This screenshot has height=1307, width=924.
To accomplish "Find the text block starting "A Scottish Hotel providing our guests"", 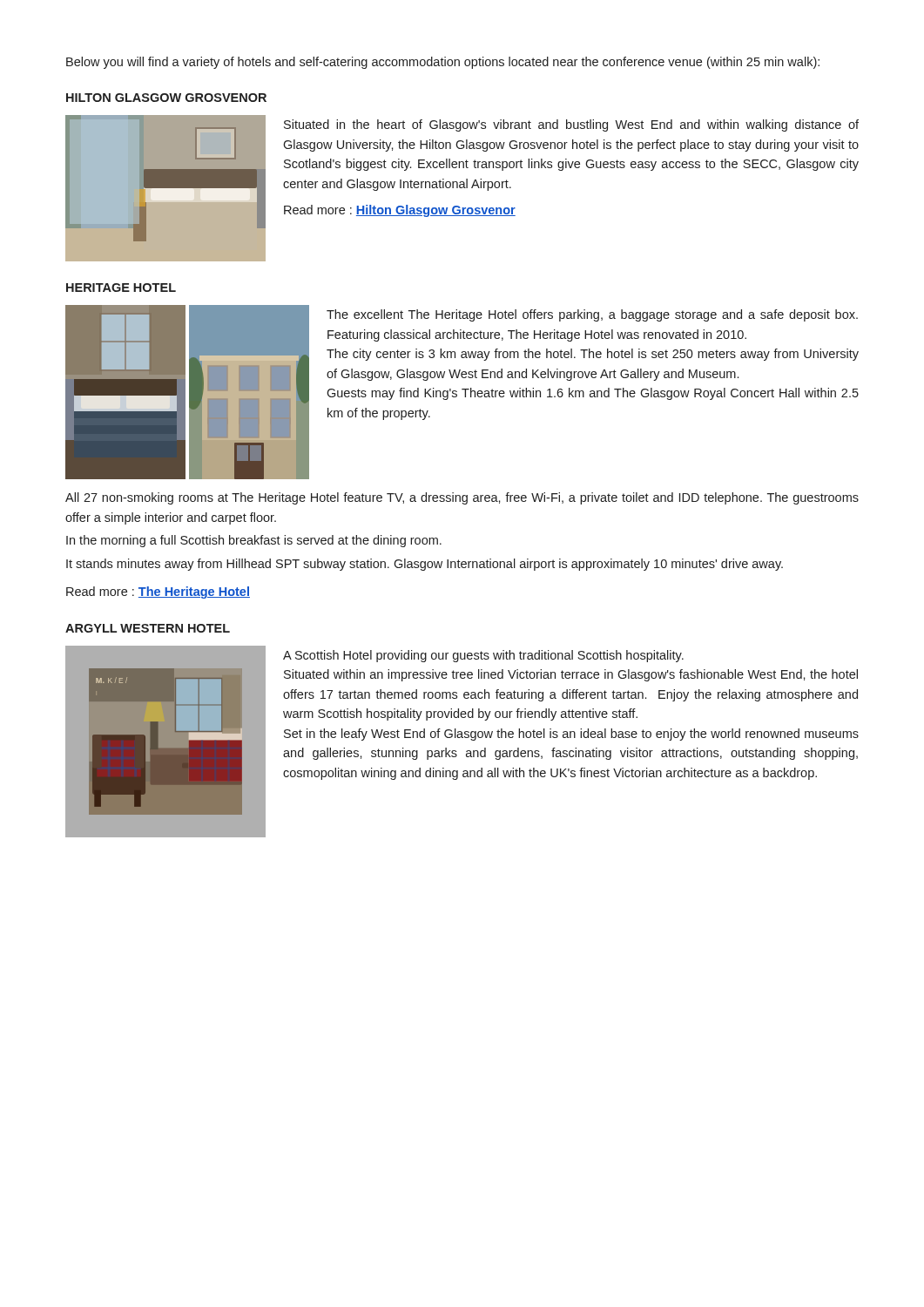I will (571, 714).
